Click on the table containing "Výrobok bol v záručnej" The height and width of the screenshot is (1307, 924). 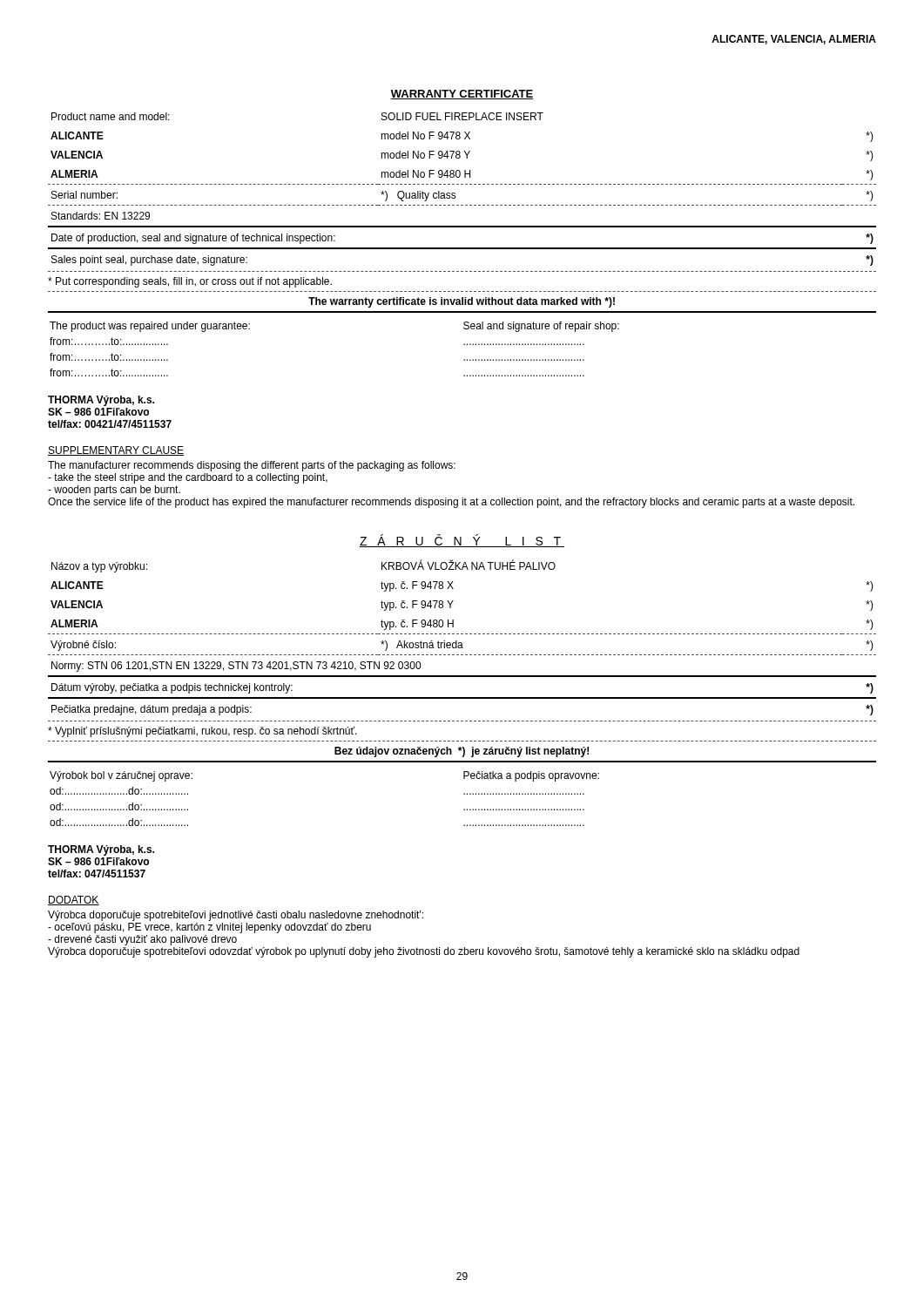pos(462,799)
